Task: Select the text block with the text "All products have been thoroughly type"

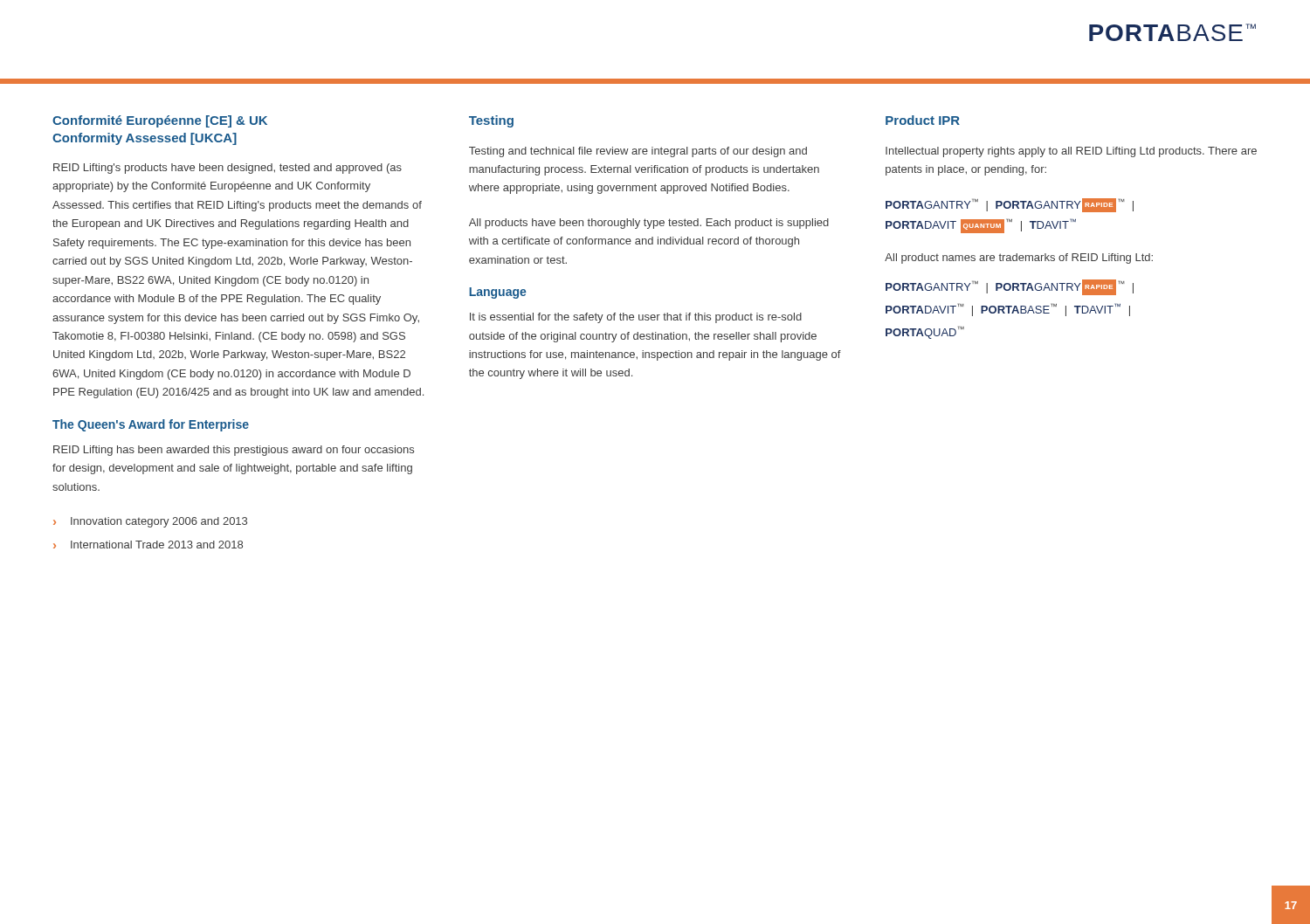Action: (x=649, y=241)
